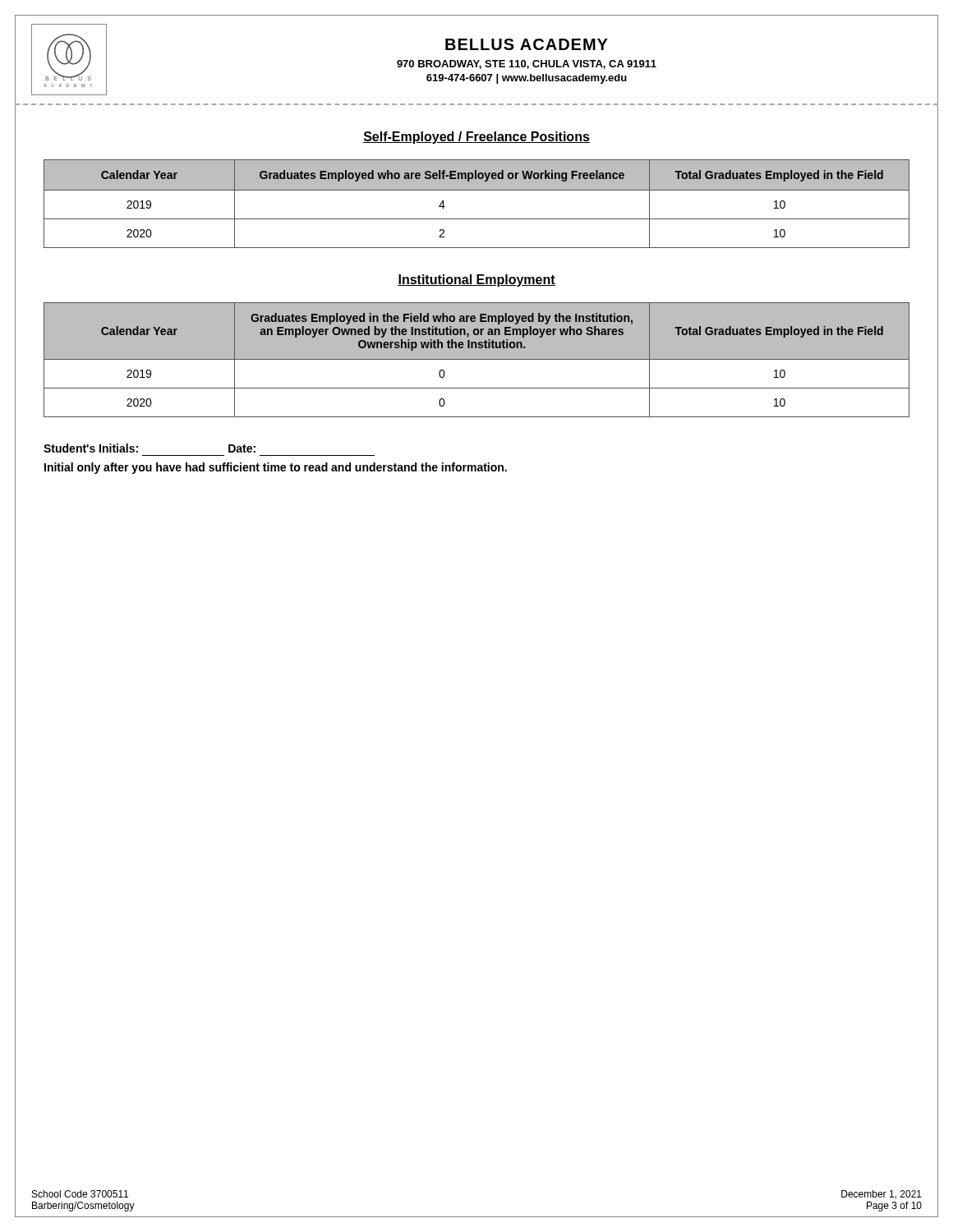
Task: Find the text that says "Student's Initials: Date:"
Action: click(x=209, y=449)
